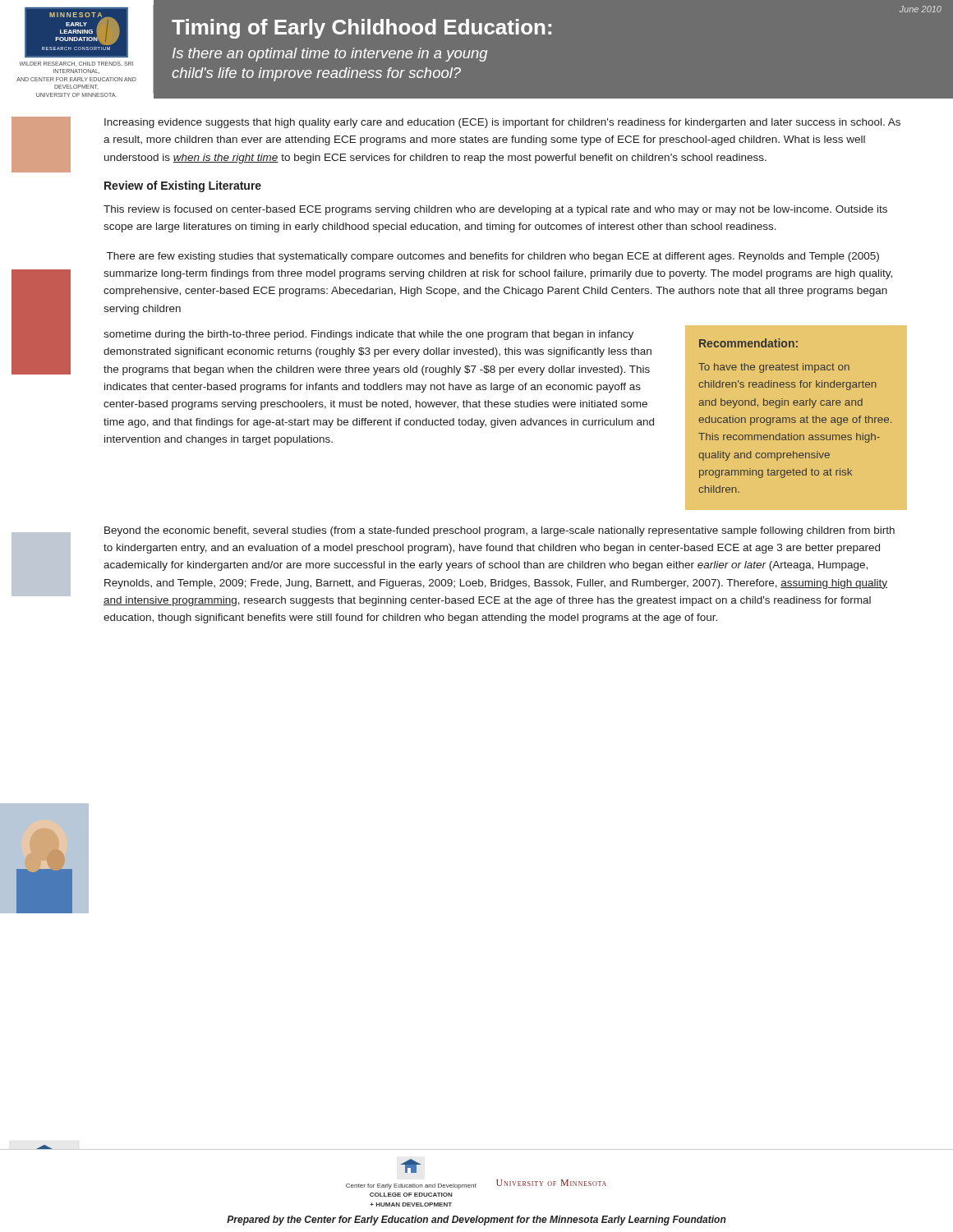
Task: Click on the region starting "Beyond the economic"
Action: point(499,574)
